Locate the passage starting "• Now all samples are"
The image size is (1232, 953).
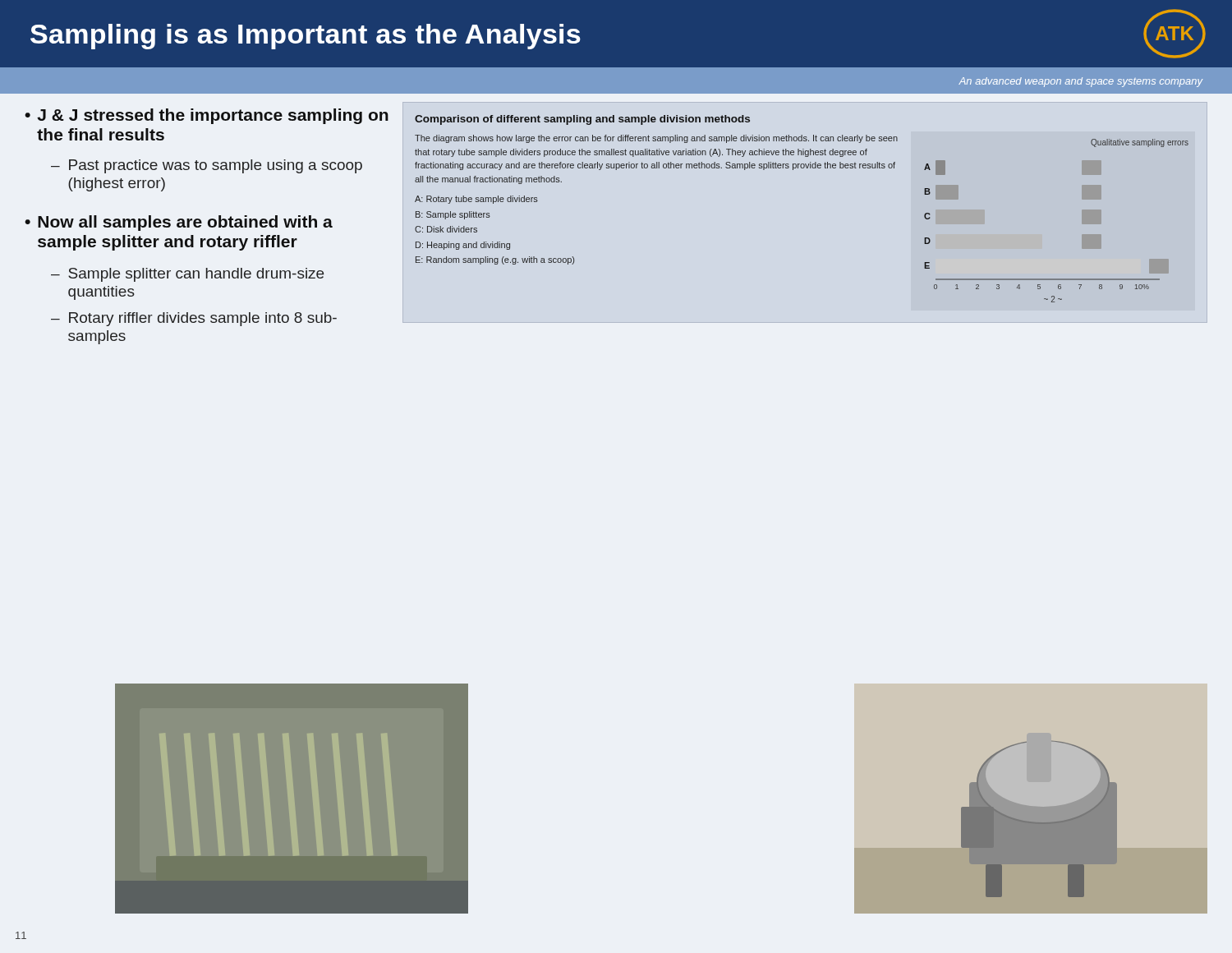pos(209,232)
